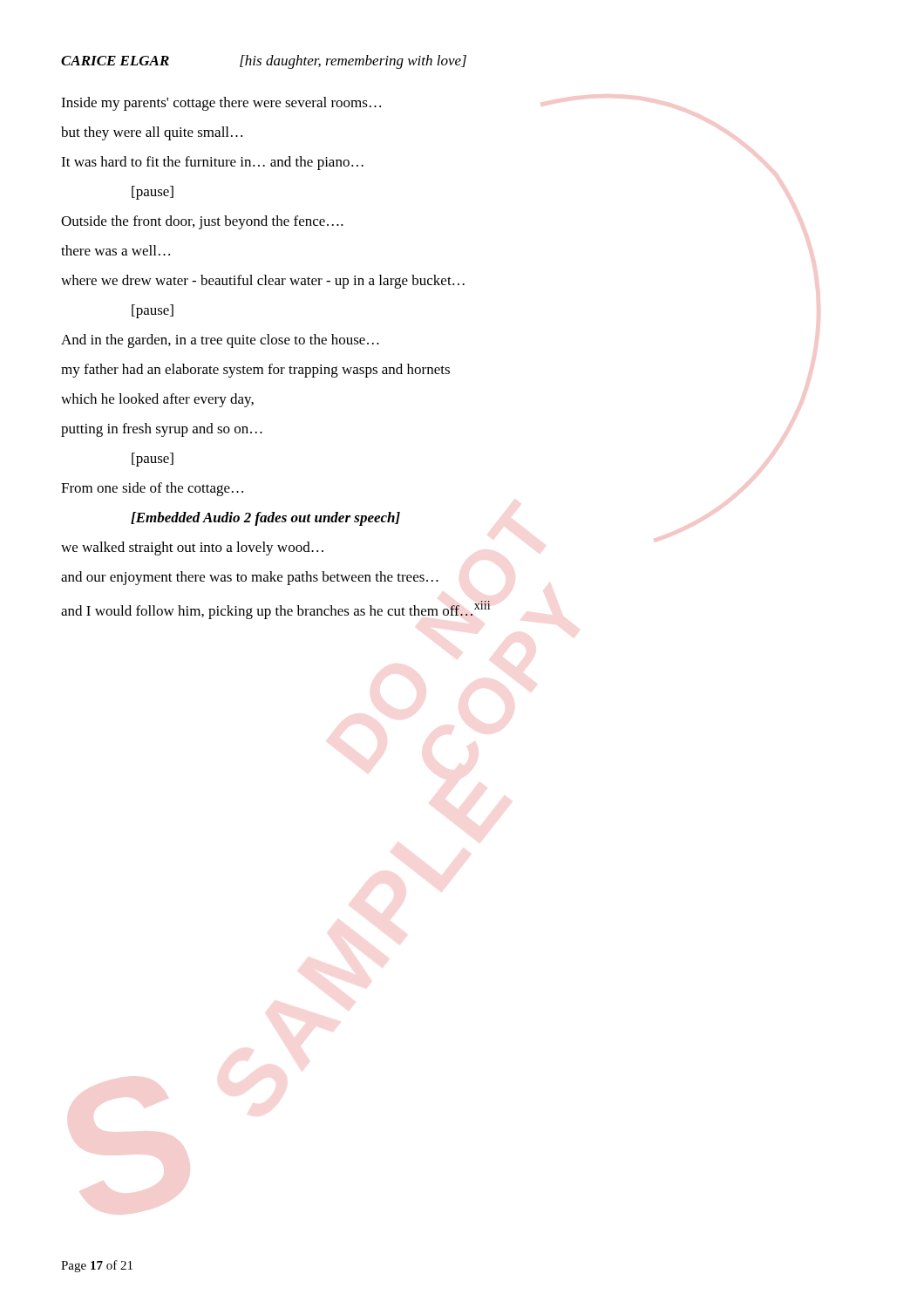Screen dimensions: 1308x924
Task: Locate the text that reads "Inside my parents' cottage there were several rooms…"
Action: click(222, 102)
